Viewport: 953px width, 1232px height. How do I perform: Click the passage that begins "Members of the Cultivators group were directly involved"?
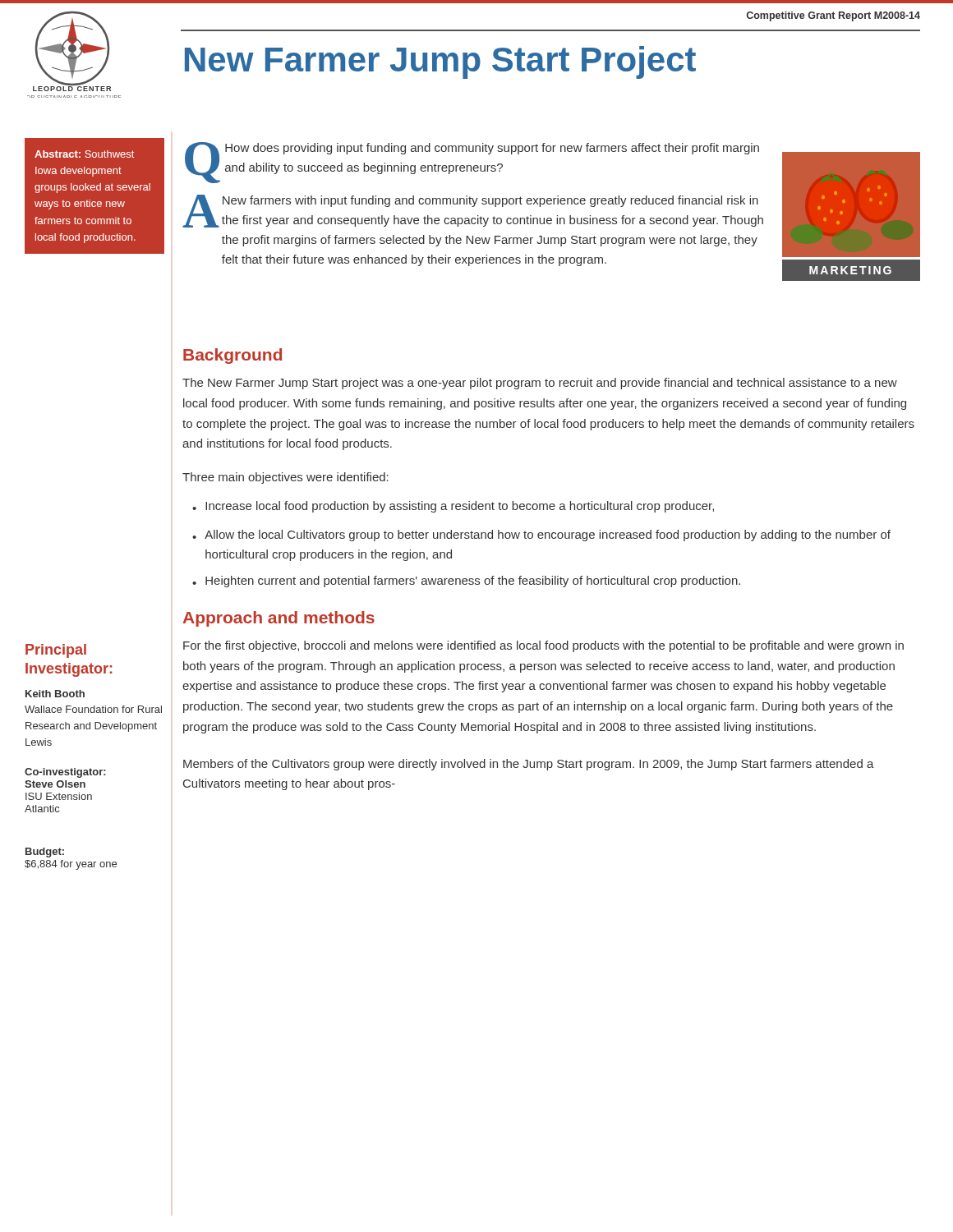[528, 773]
